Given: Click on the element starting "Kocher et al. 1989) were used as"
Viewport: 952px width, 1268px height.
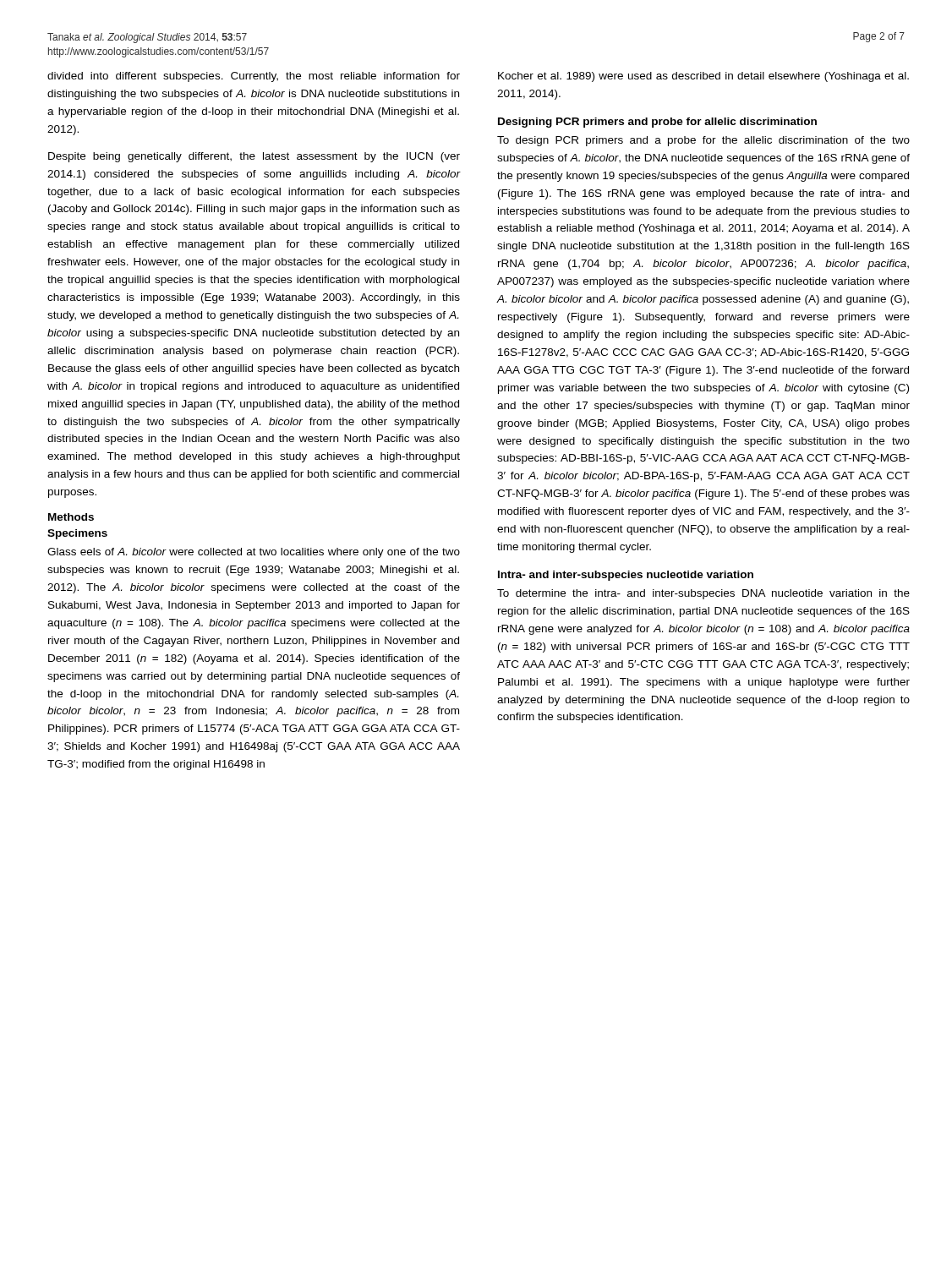Looking at the screenshot, I should 703,85.
